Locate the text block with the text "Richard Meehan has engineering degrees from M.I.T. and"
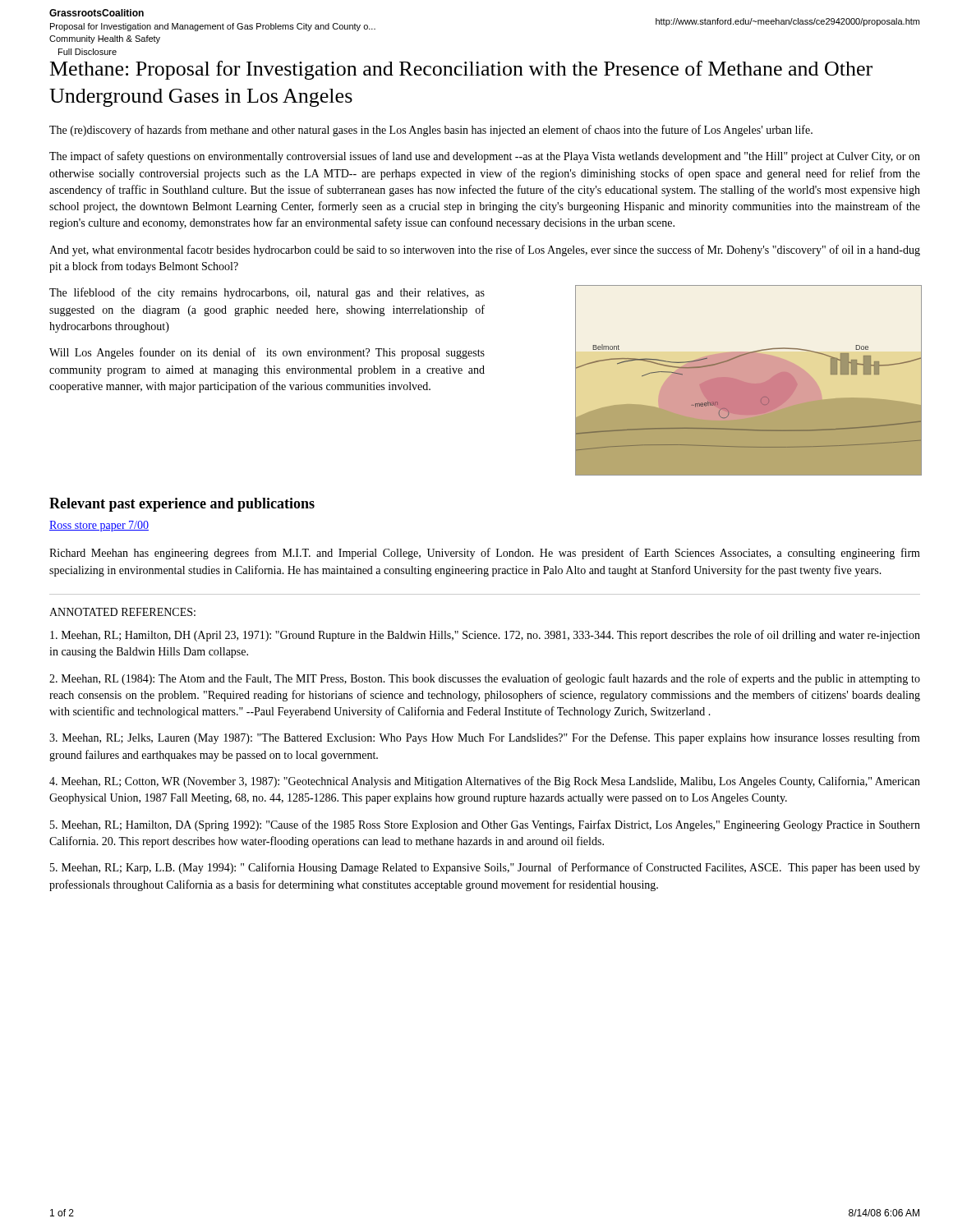Screen dimensions: 1232x953 click(485, 562)
